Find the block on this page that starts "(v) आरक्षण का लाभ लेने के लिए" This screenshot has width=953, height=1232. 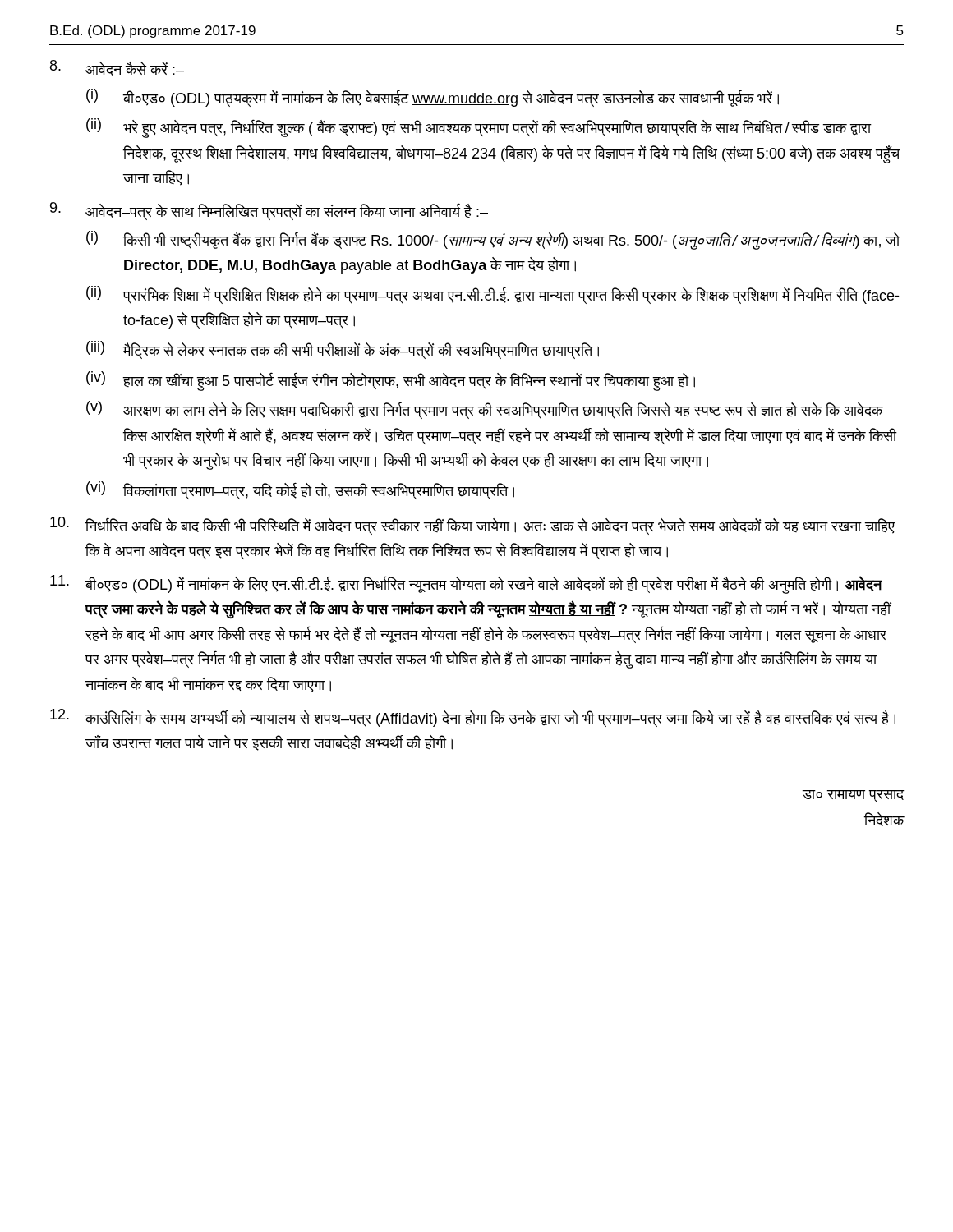[x=495, y=436]
